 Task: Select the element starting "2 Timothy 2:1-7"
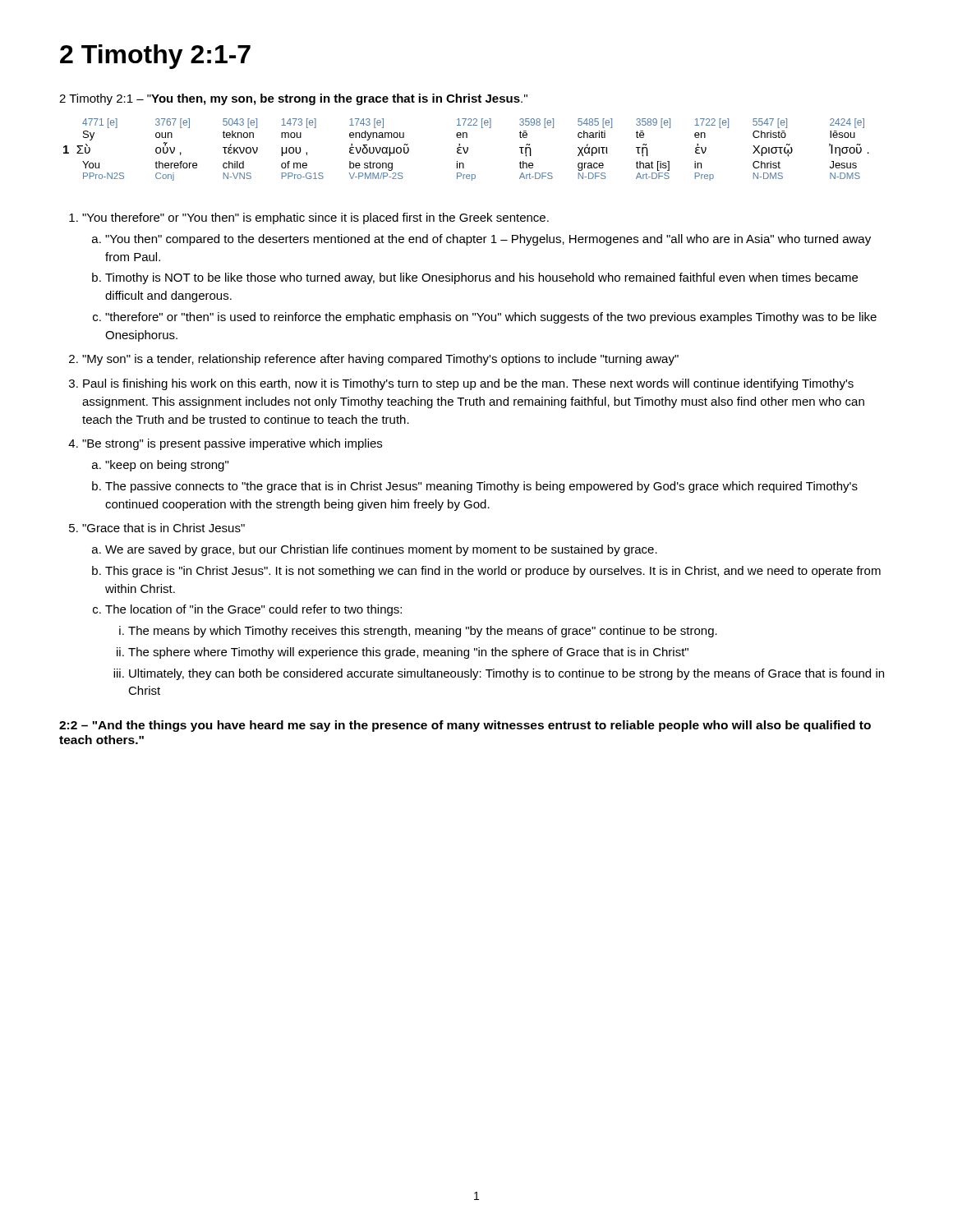coord(155,54)
